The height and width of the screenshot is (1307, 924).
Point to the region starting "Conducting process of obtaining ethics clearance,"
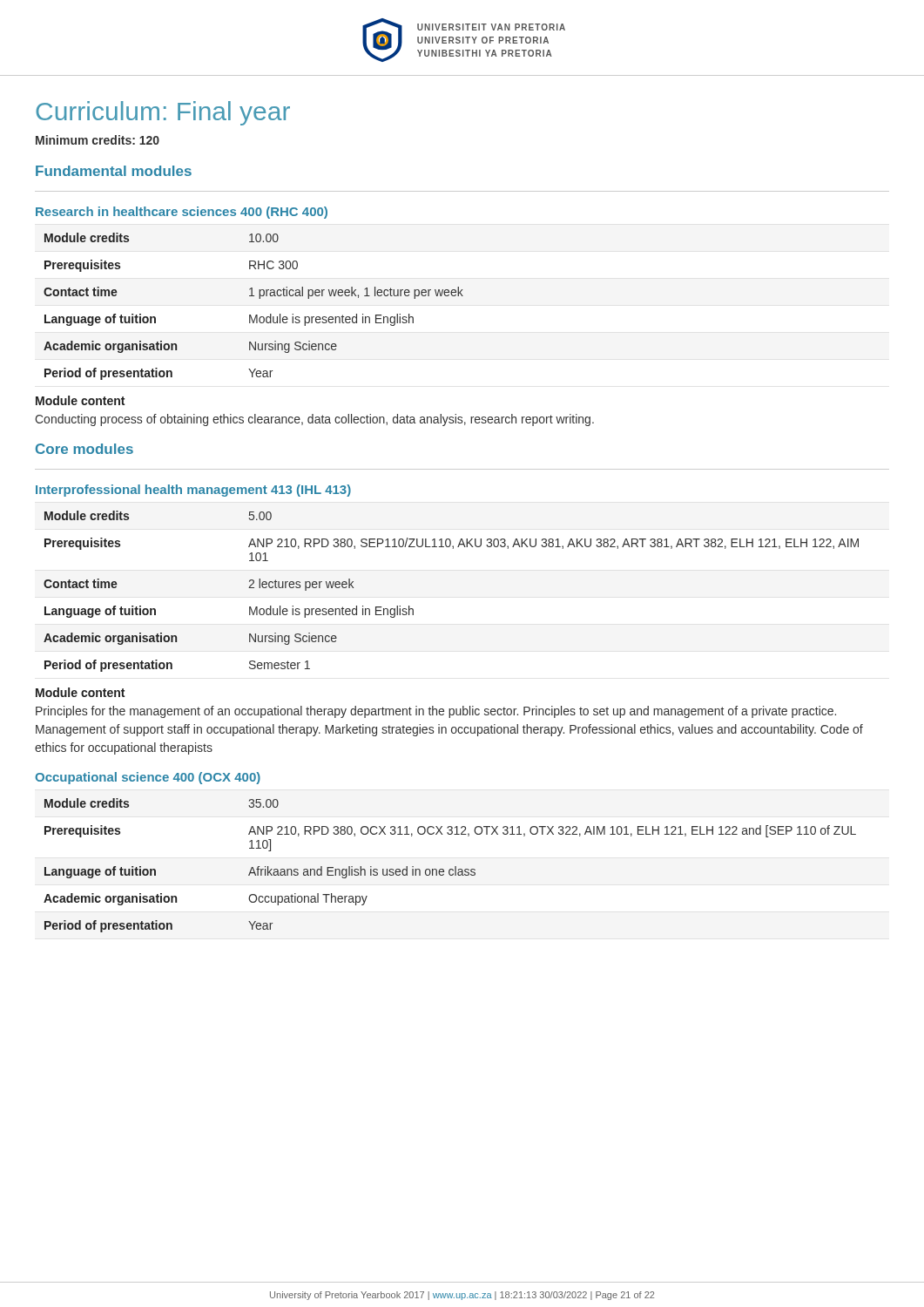pyautogui.click(x=462, y=420)
